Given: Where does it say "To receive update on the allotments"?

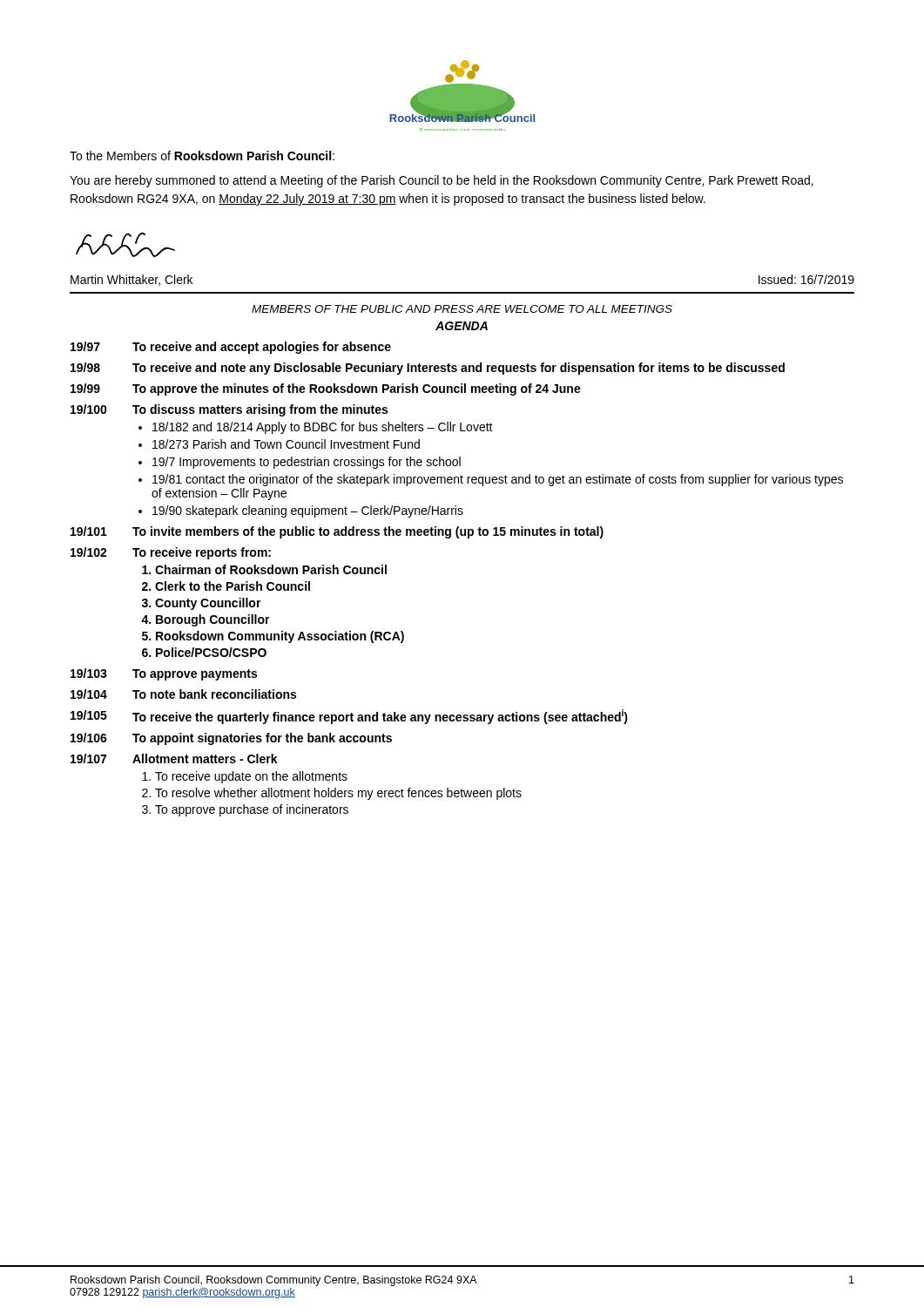Looking at the screenshot, I should point(251,776).
